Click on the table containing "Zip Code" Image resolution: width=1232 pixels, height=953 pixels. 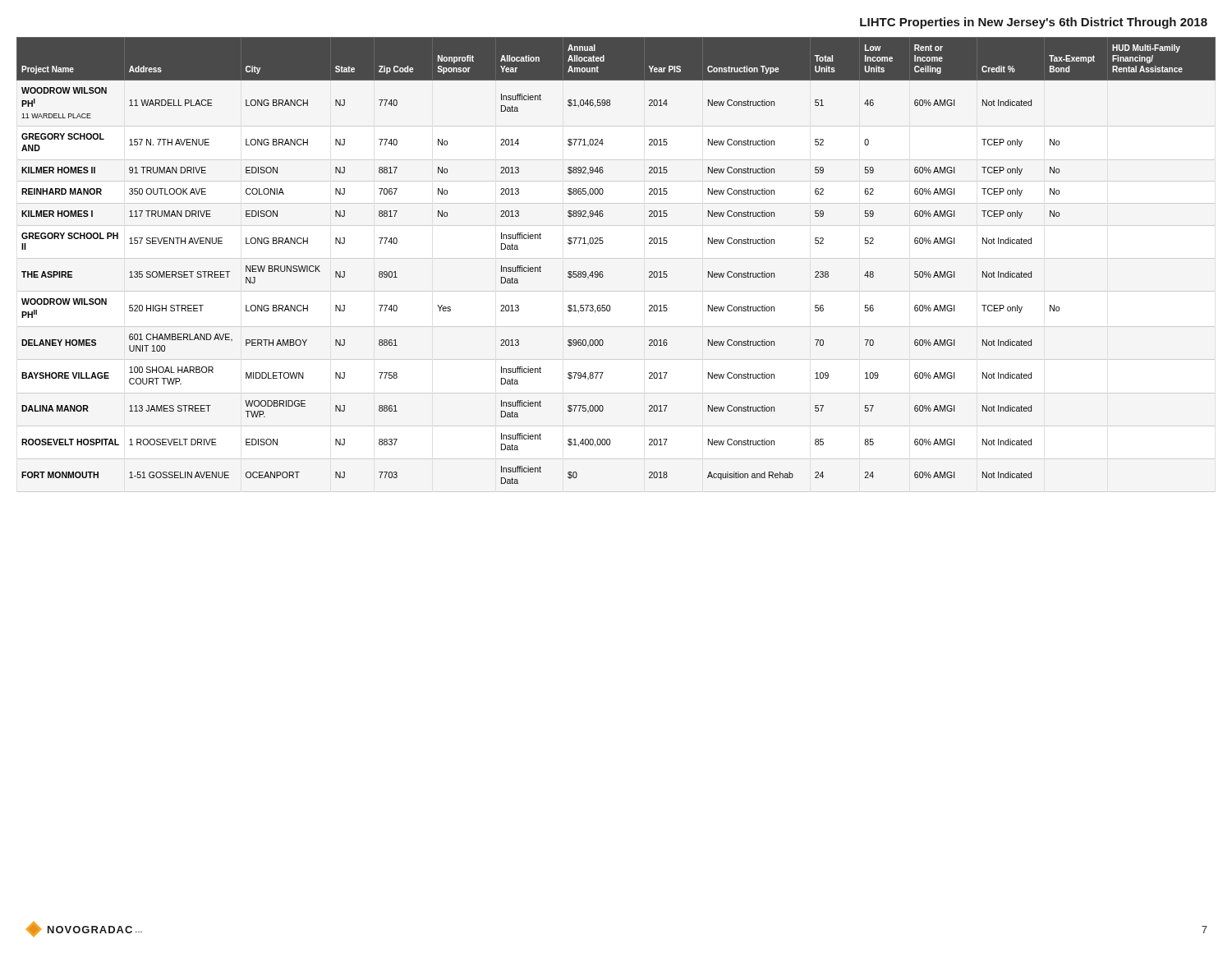616,265
